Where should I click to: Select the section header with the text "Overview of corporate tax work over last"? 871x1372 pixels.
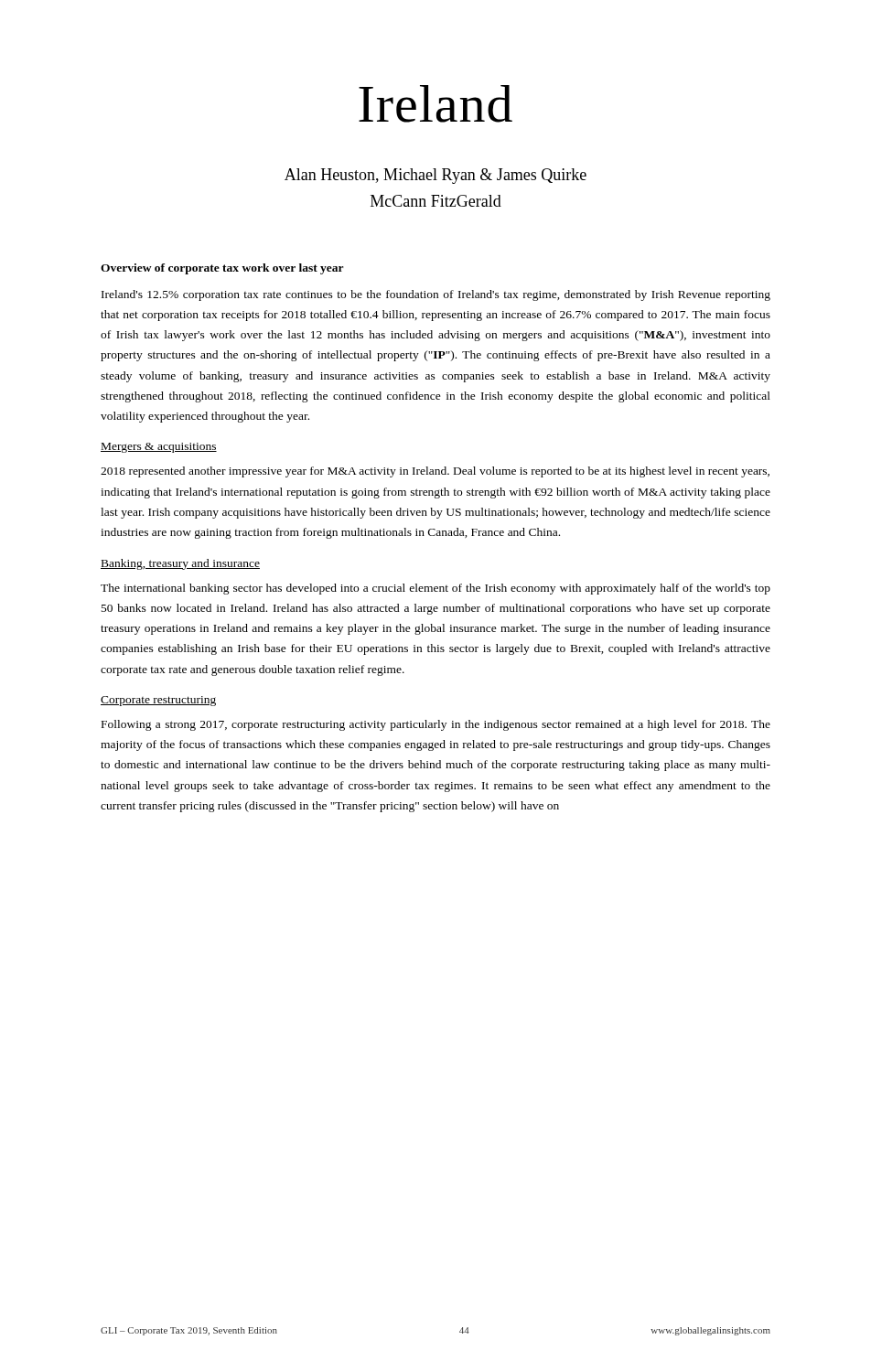(222, 267)
